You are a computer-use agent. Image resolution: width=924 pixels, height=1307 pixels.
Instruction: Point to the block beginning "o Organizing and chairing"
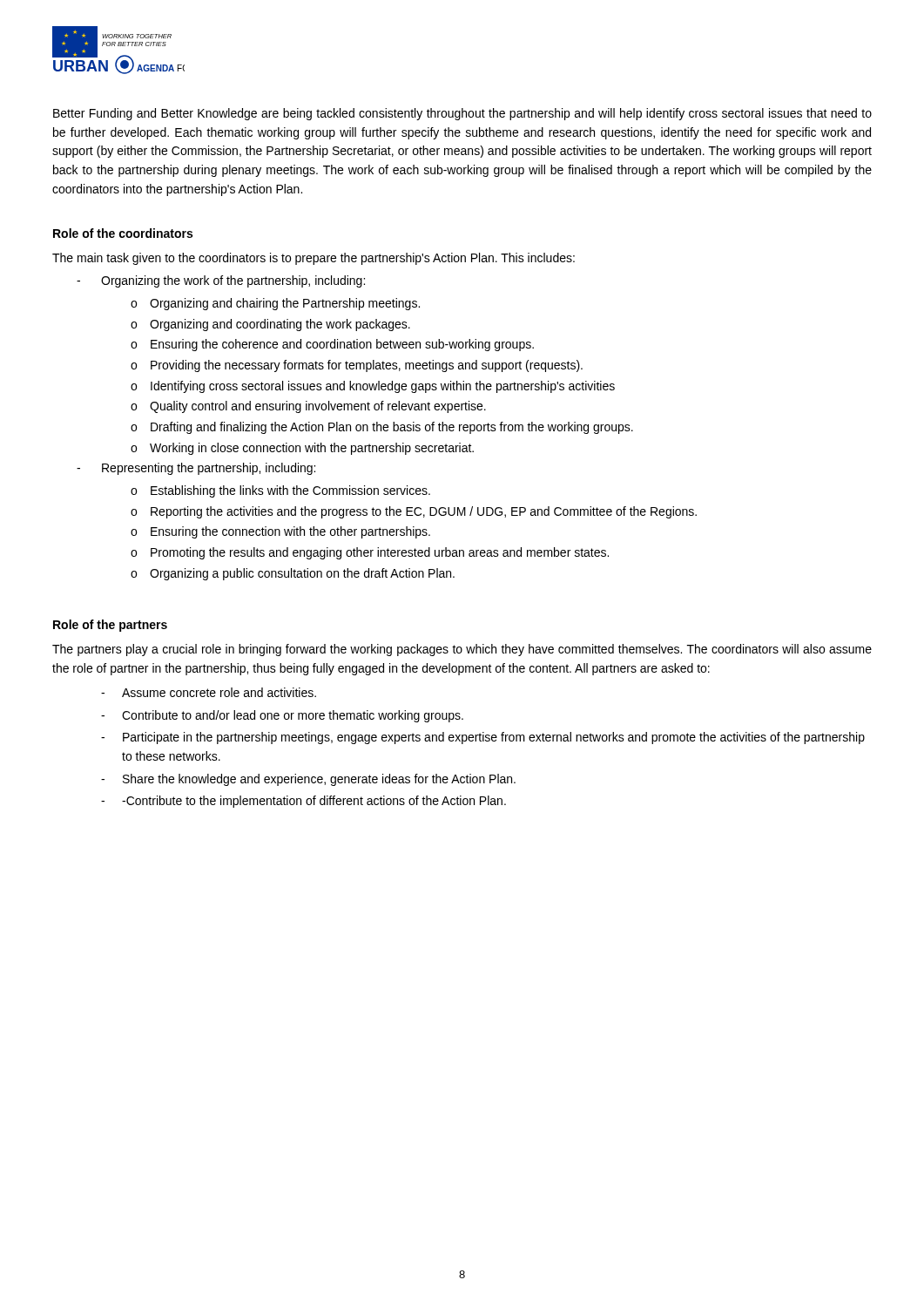(x=275, y=304)
